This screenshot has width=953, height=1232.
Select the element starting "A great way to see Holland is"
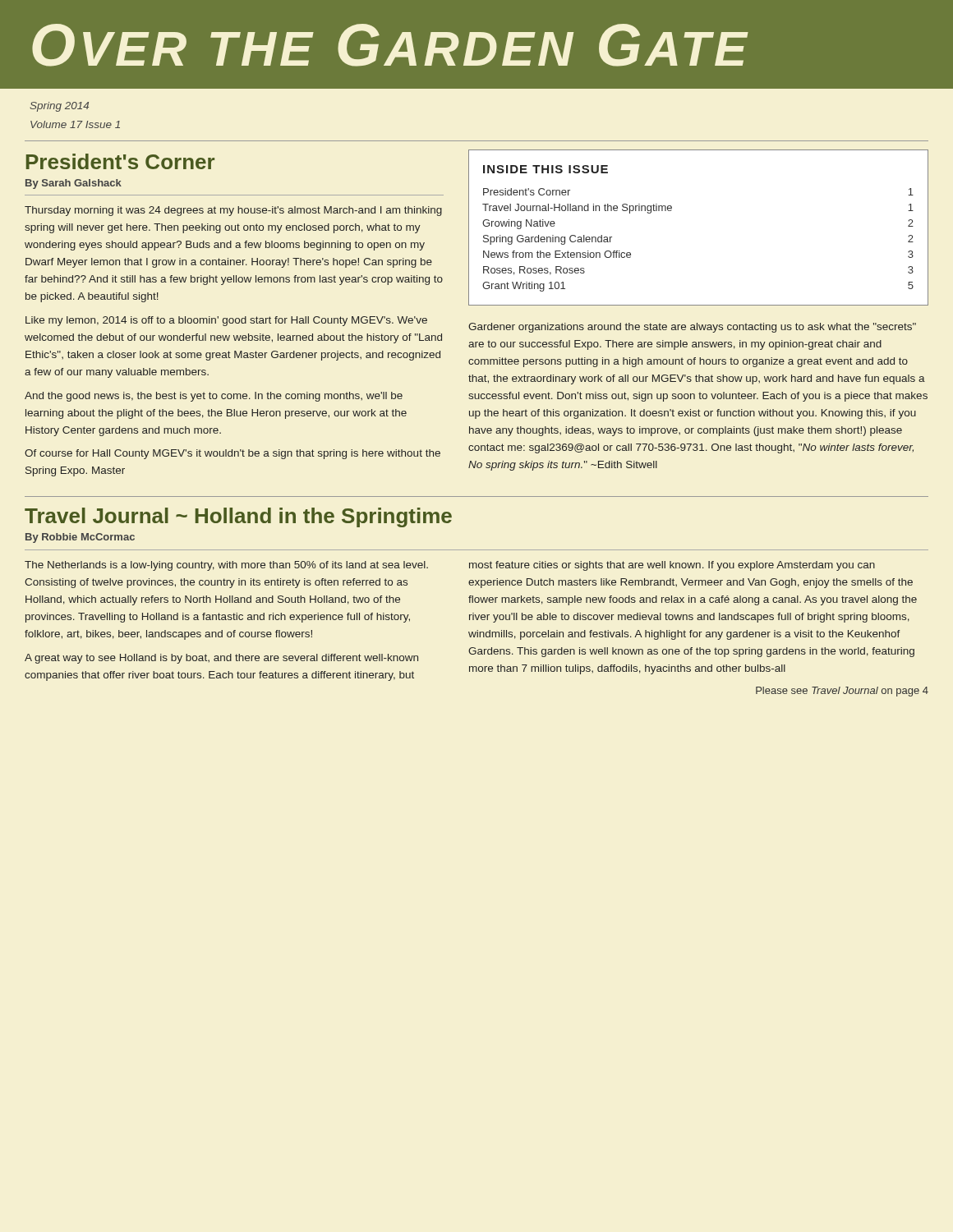click(x=222, y=666)
